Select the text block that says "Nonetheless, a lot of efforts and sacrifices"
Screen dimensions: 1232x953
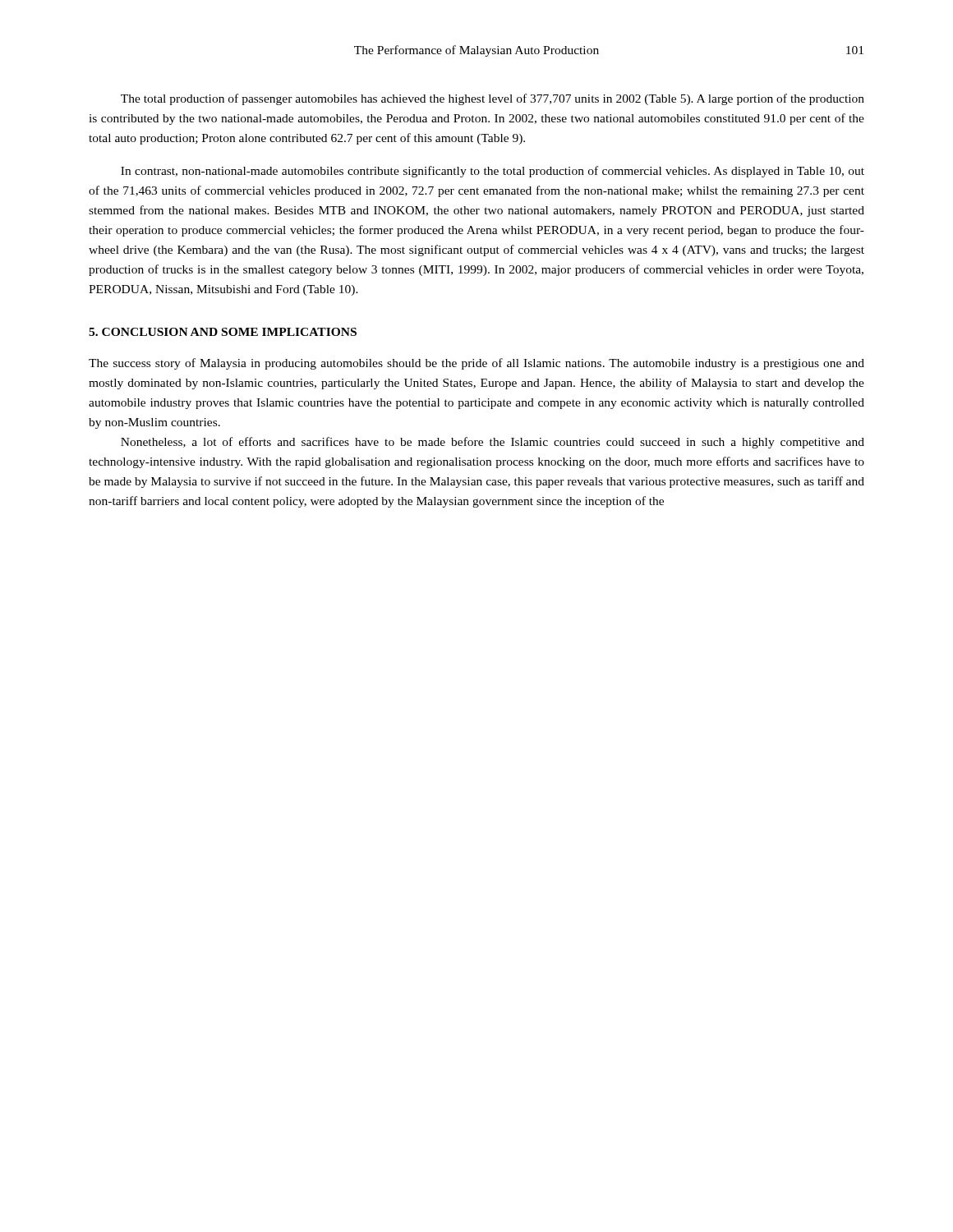476,471
